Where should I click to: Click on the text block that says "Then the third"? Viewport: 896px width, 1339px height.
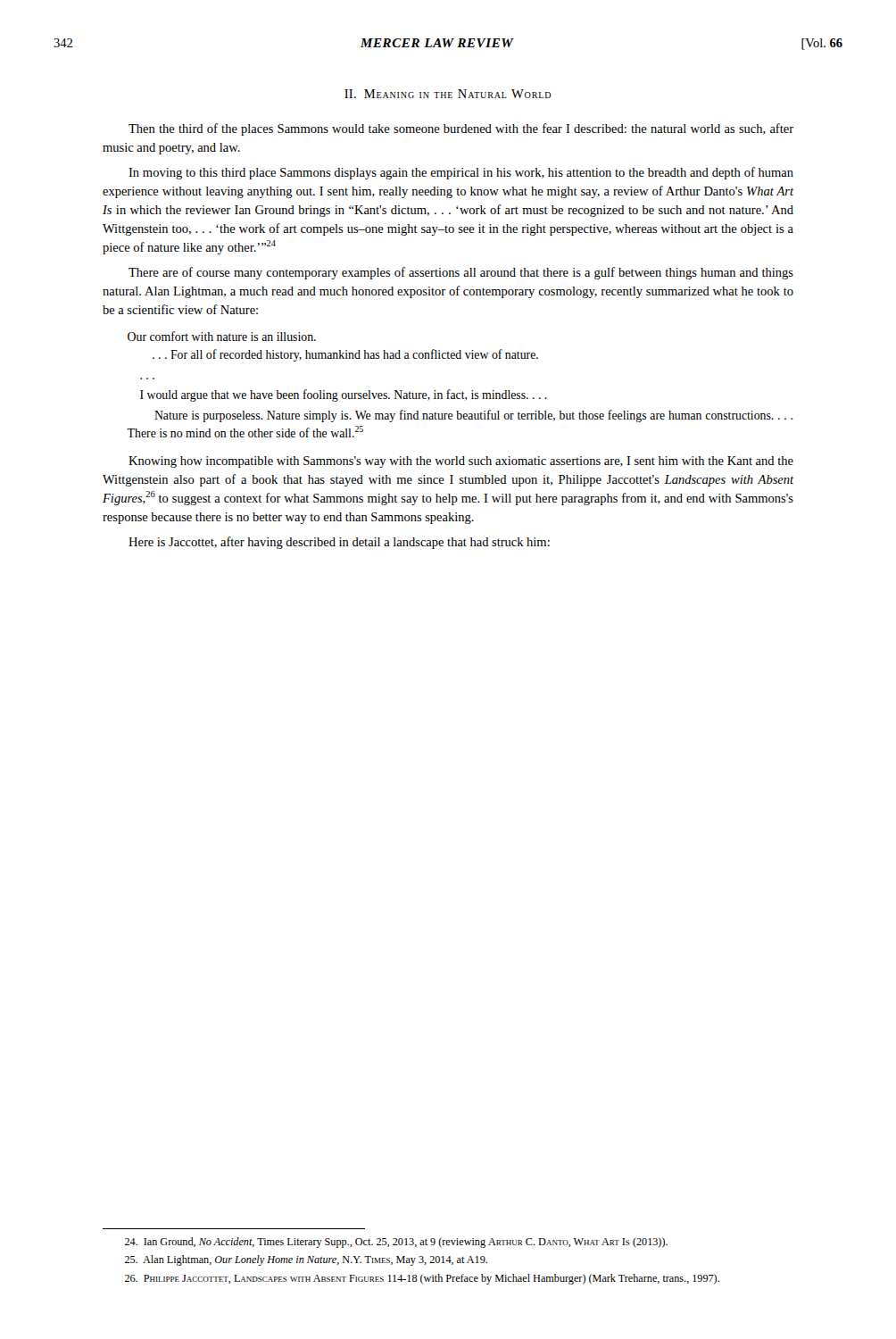pyautogui.click(x=448, y=138)
